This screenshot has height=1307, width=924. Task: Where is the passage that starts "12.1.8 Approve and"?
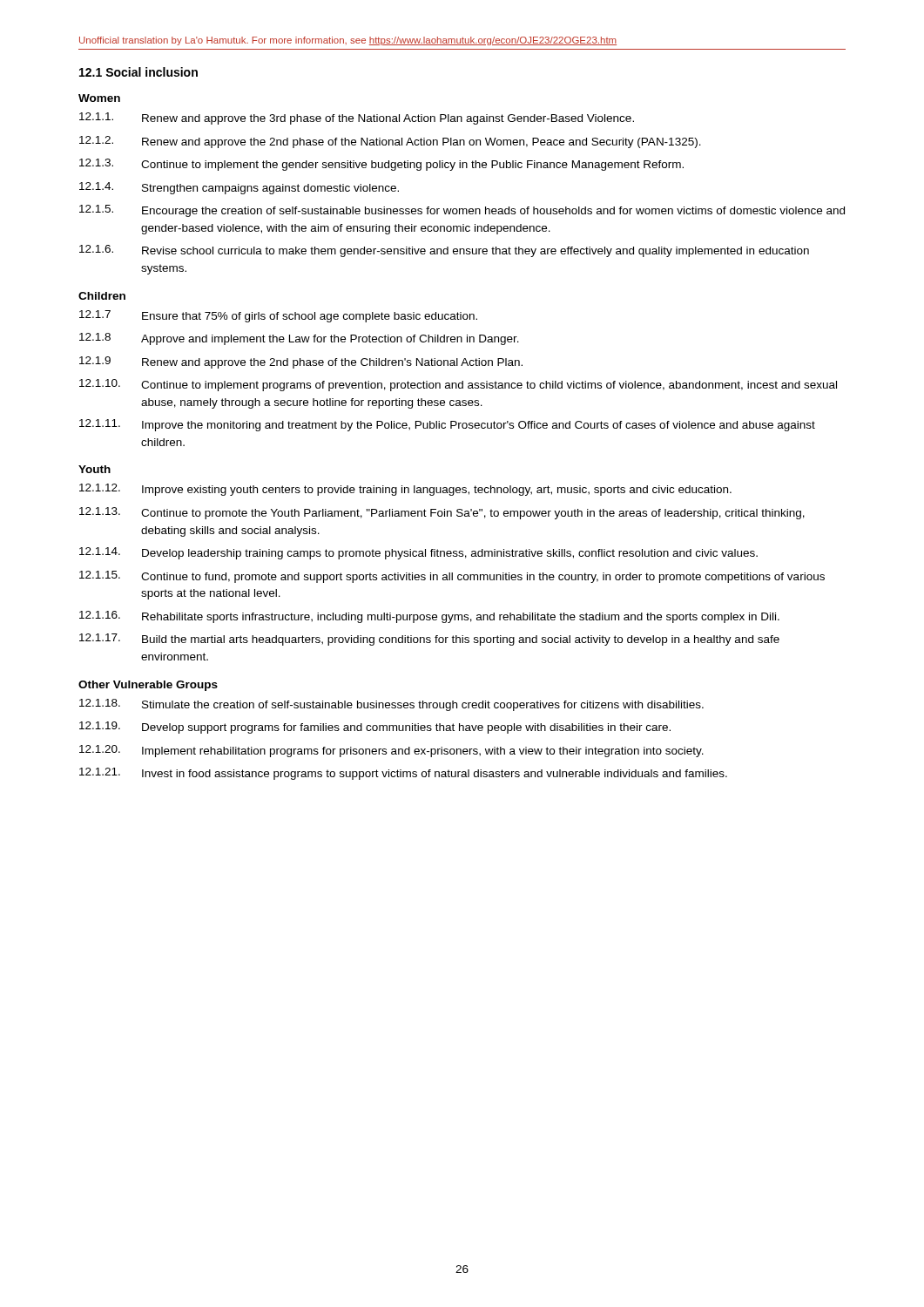pos(462,339)
